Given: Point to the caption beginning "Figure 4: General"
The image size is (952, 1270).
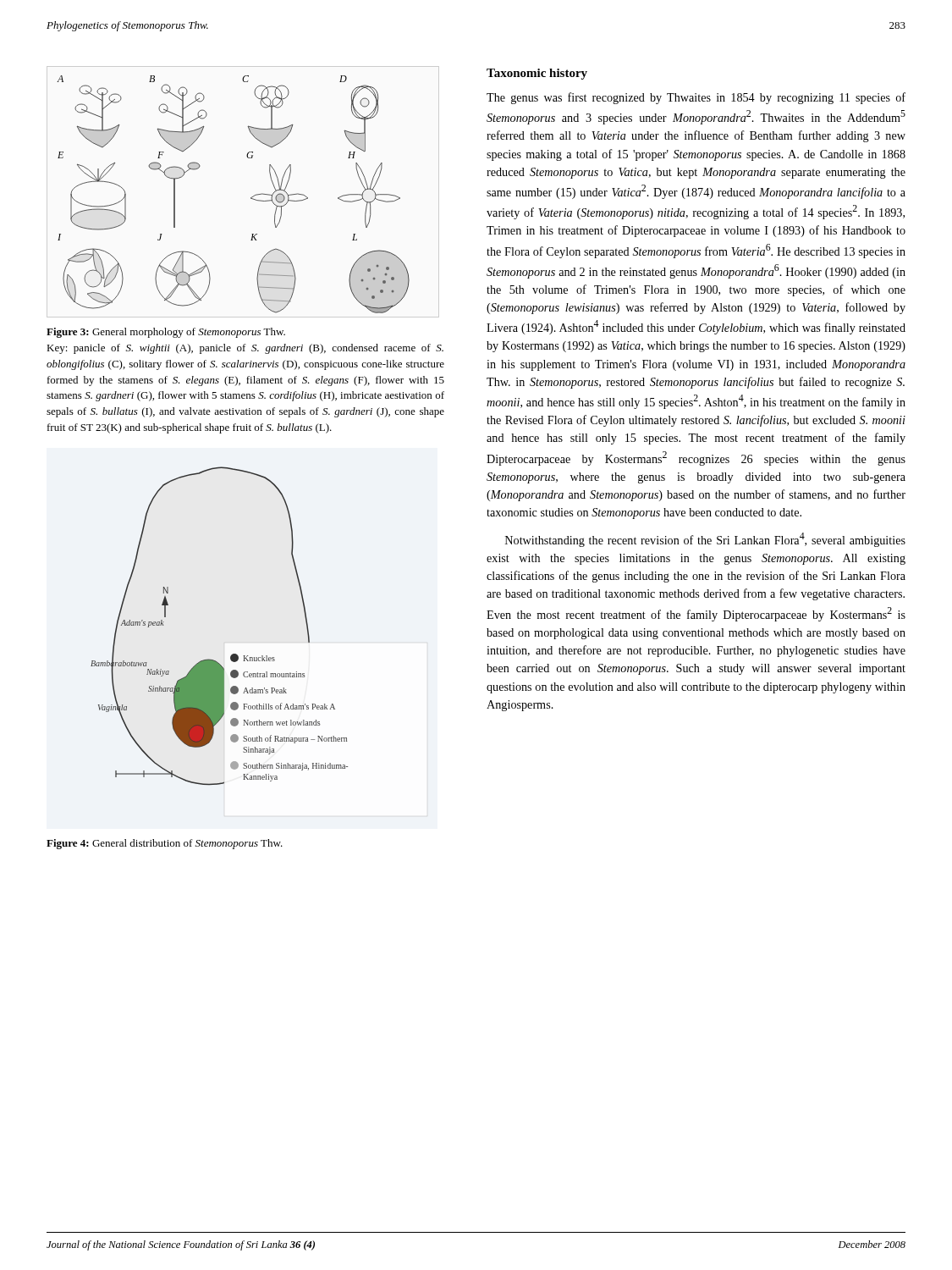Looking at the screenshot, I should (165, 843).
